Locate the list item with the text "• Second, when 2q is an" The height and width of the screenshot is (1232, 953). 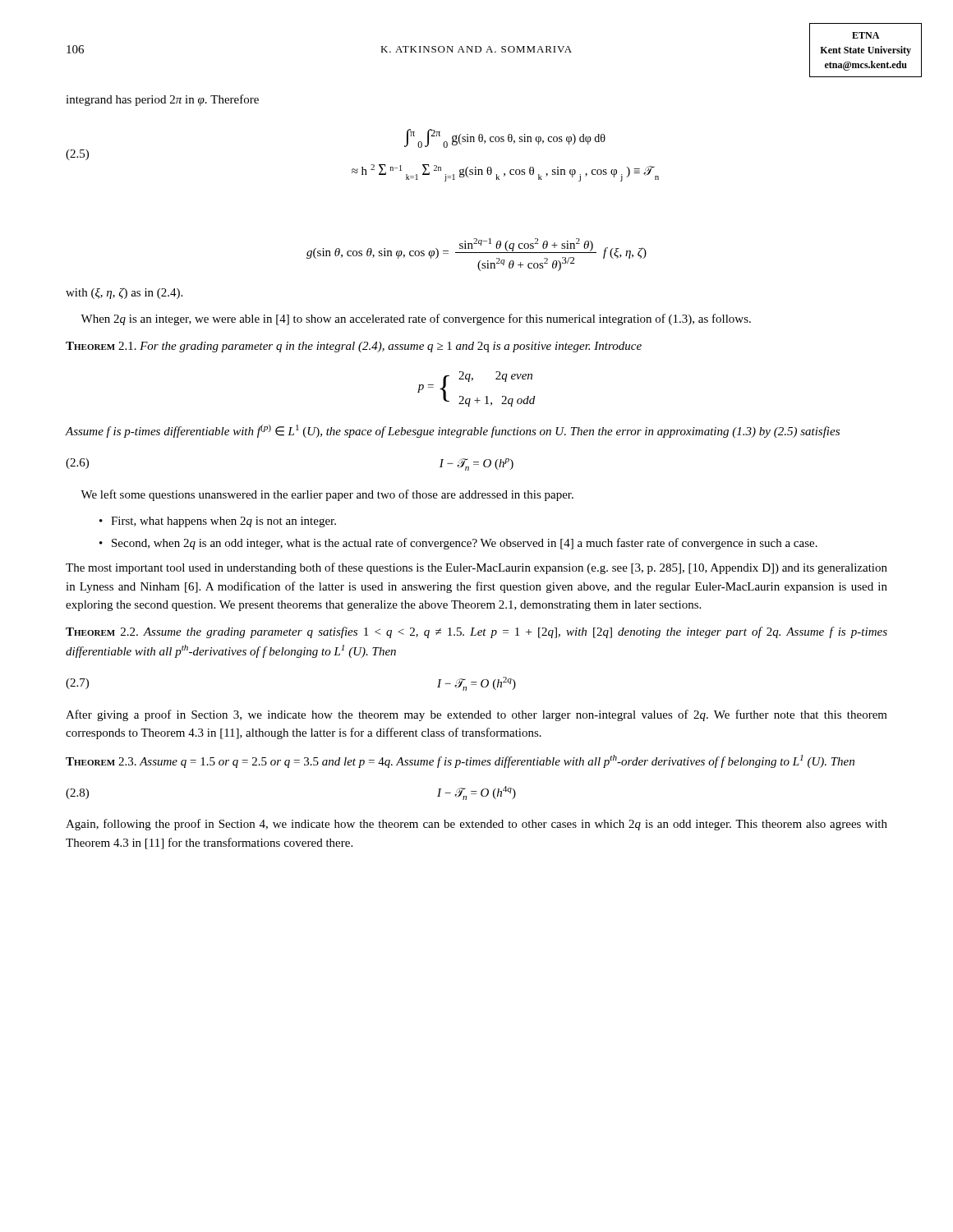pyautogui.click(x=458, y=543)
